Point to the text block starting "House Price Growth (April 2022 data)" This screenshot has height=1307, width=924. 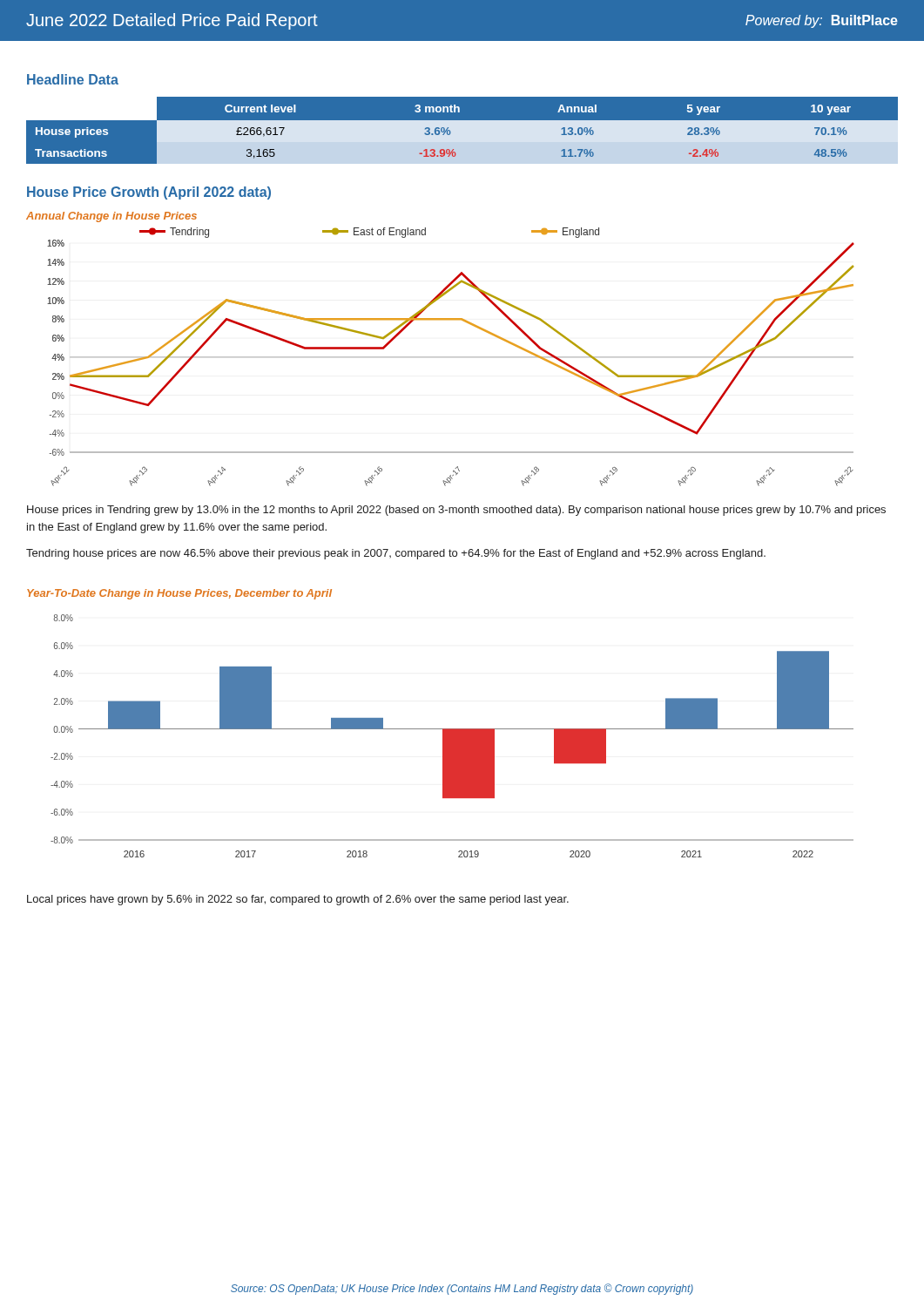pyautogui.click(x=149, y=192)
